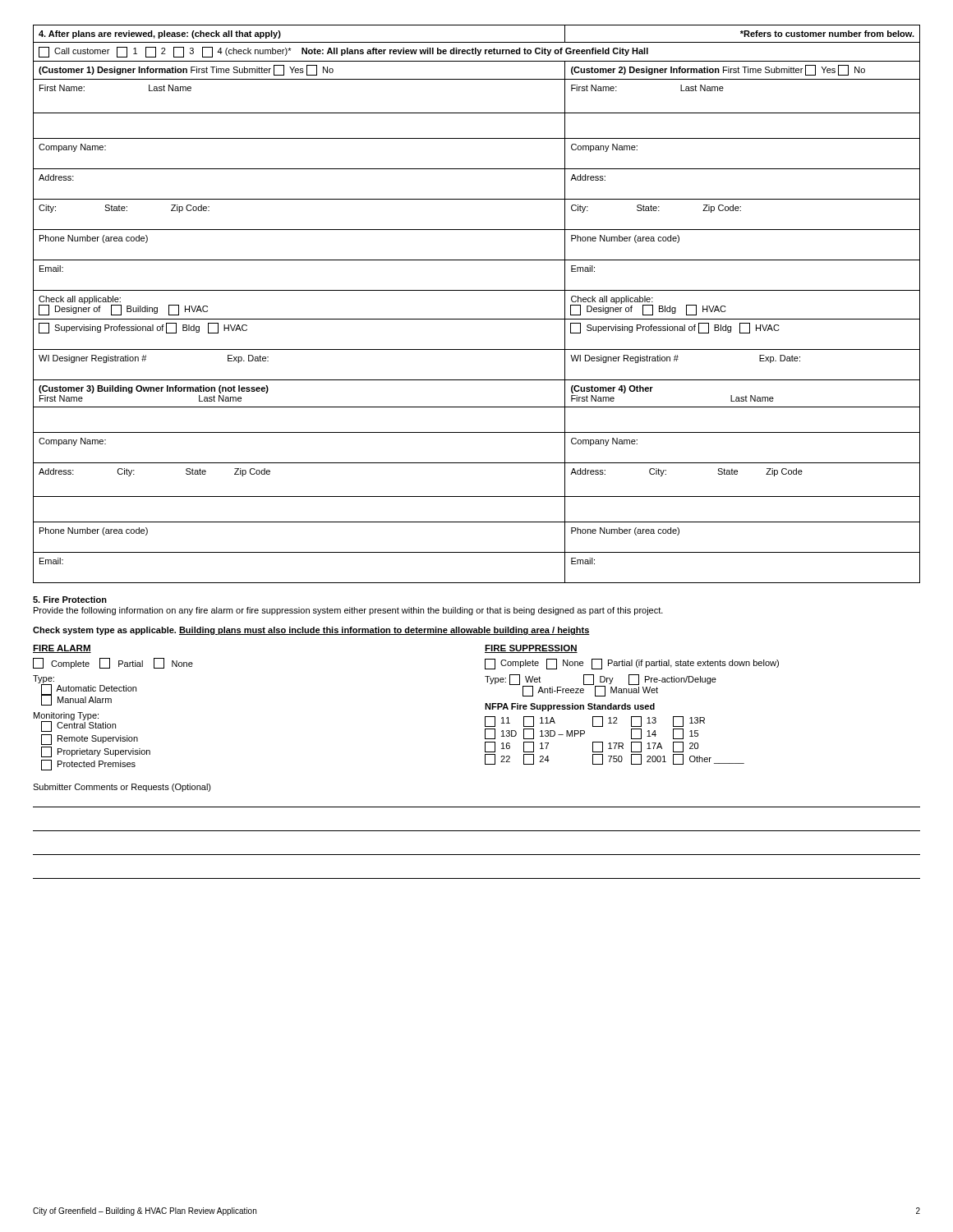This screenshot has height=1232, width=953.
Task: Click on the text block starting "Complete Partial None"
Action: point(113,663)
